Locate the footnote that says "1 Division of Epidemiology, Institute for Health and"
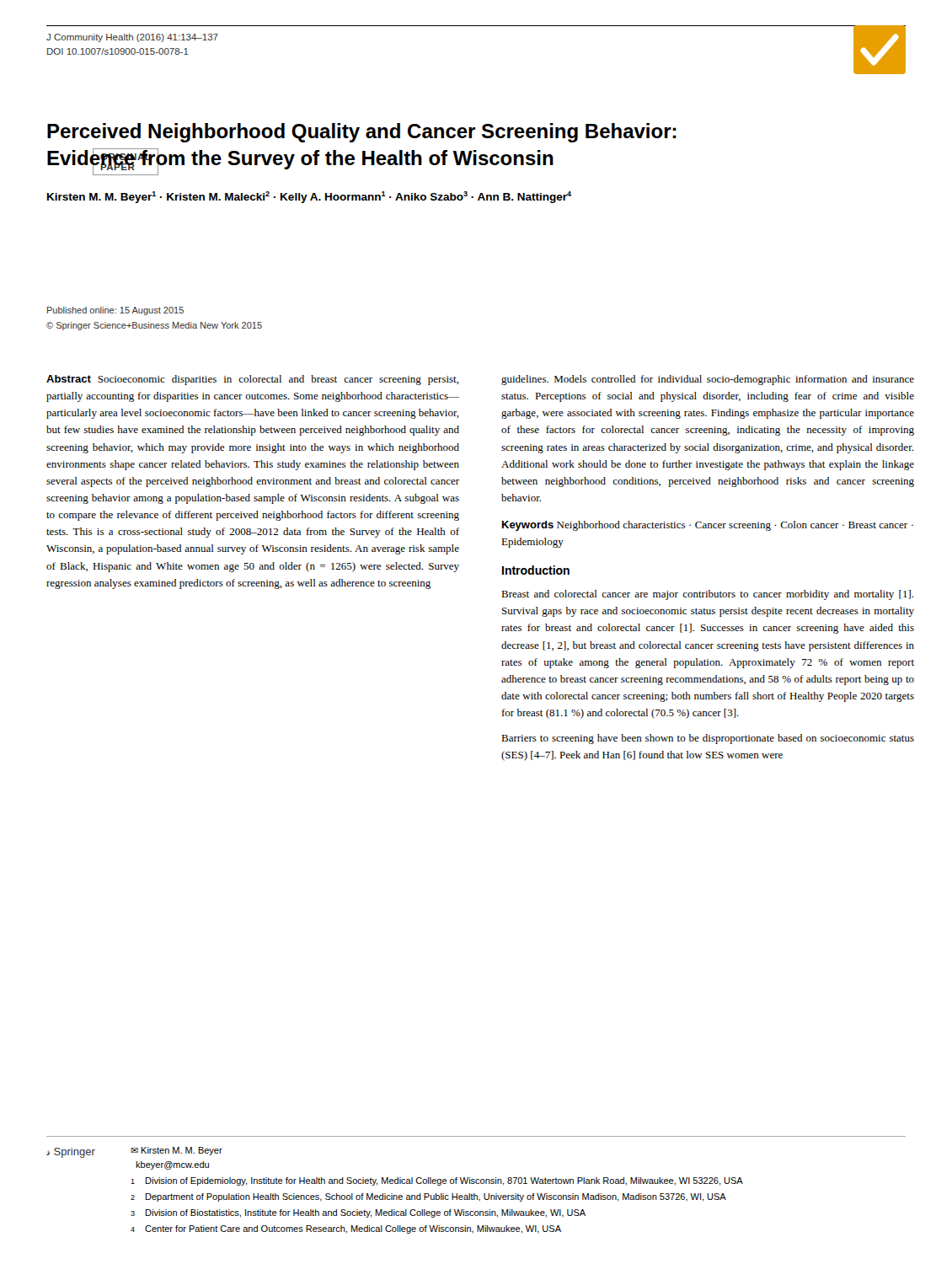This screenshot has height=1264, width=952. pyautogui.click(x=437, y=1182)
